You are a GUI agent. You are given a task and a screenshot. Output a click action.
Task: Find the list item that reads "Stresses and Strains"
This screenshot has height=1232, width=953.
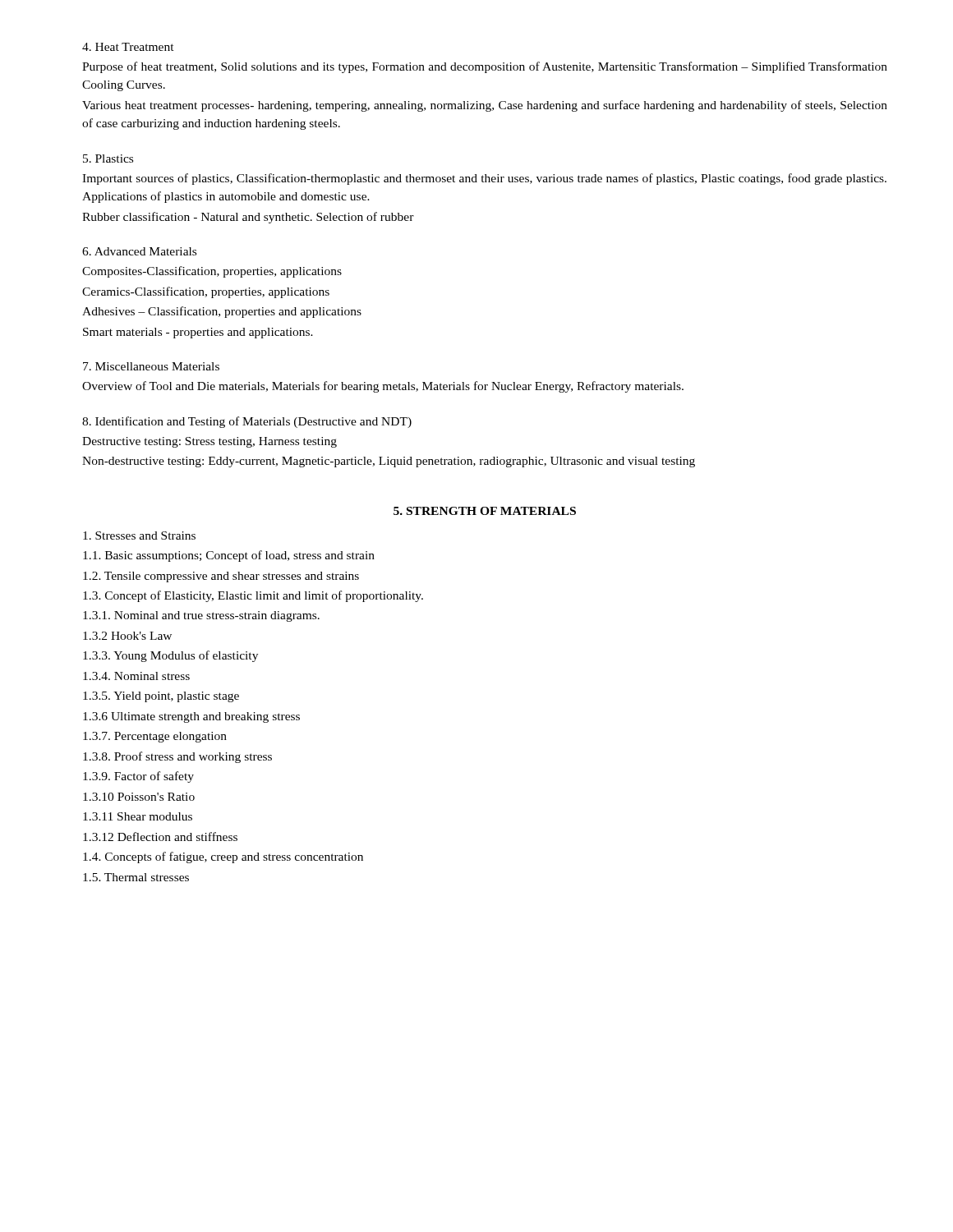coord(139,535)
